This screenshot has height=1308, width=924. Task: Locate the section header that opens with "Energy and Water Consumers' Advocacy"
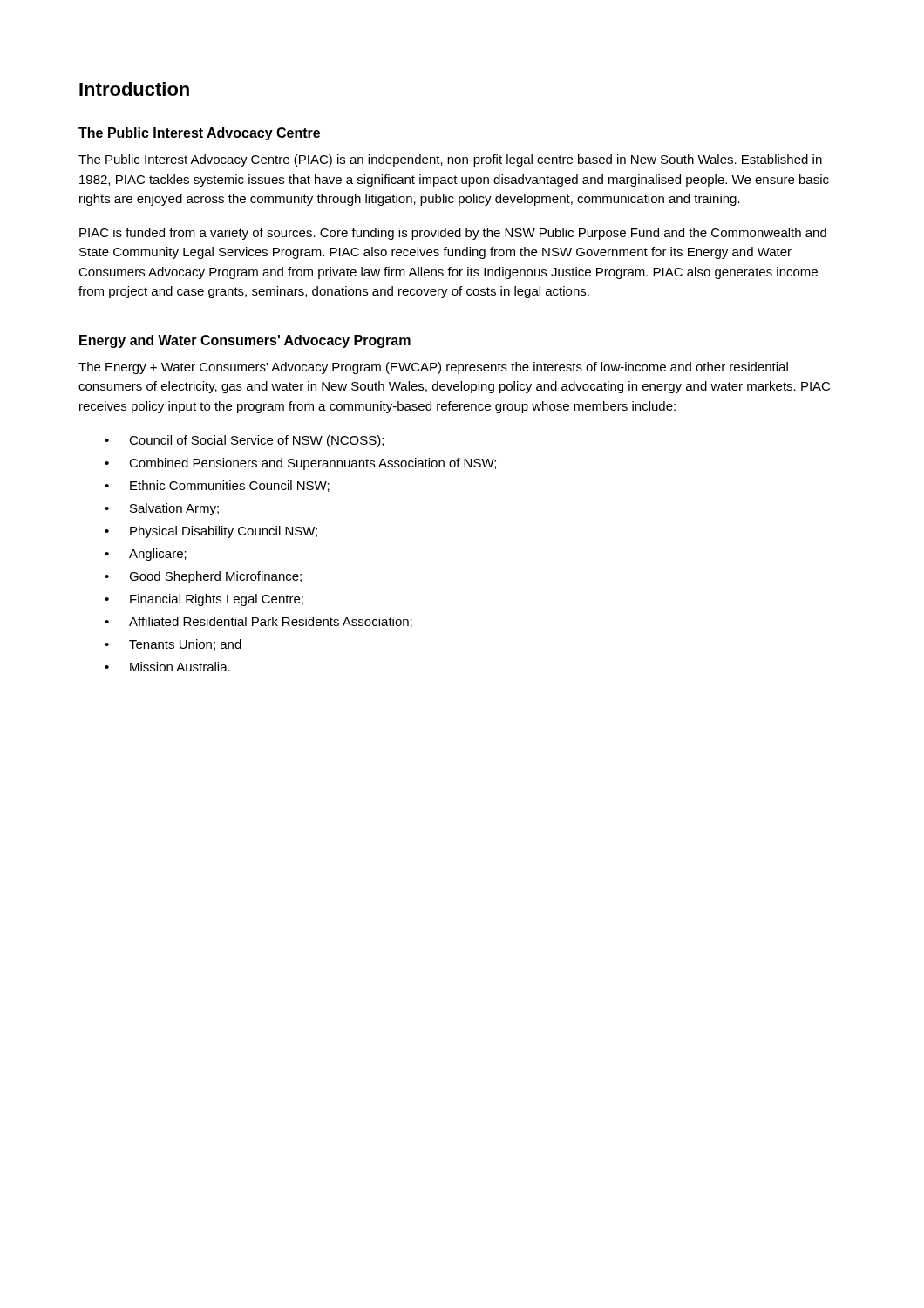pyautogui.click(x=245, y=340)
